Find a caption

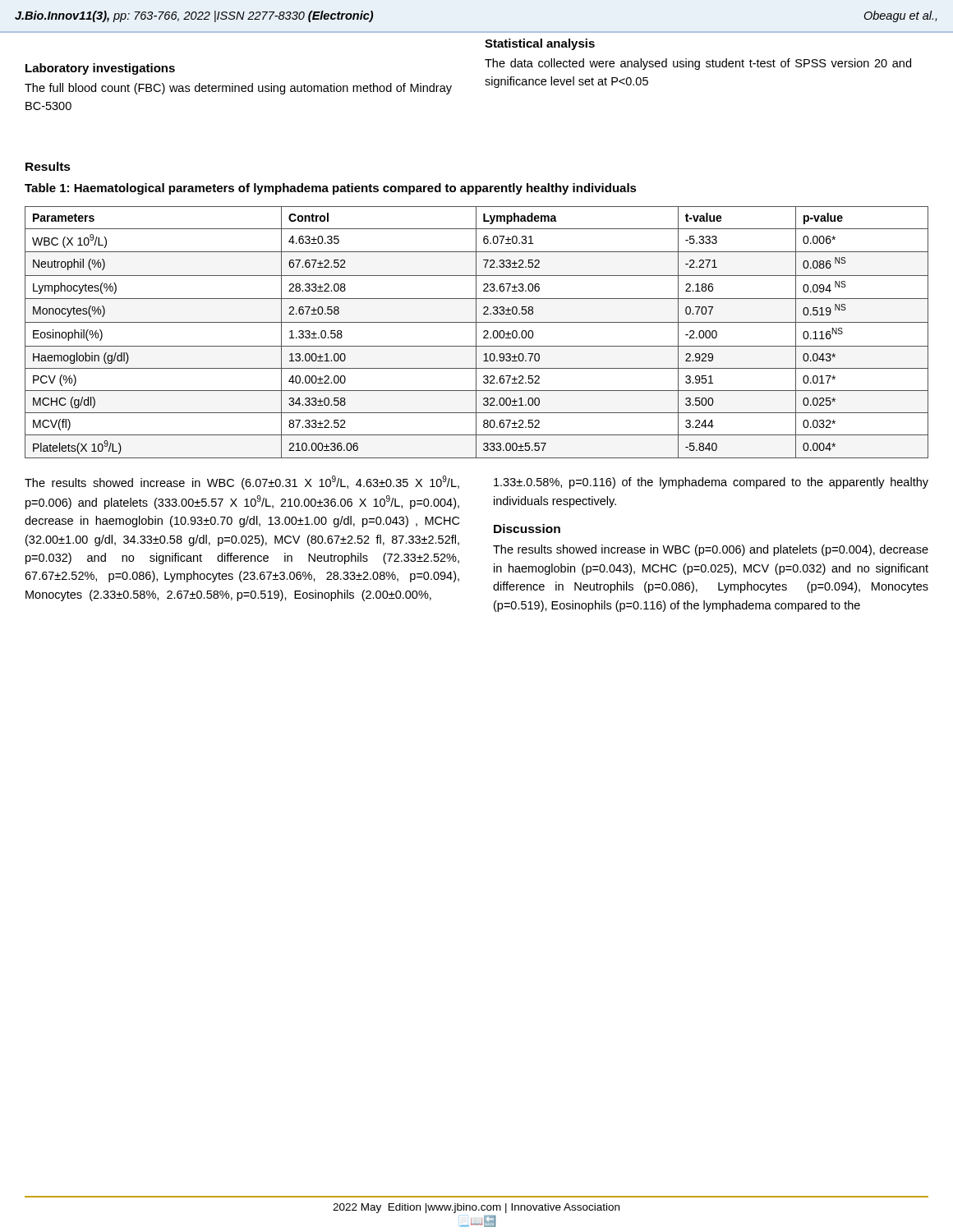331,188
